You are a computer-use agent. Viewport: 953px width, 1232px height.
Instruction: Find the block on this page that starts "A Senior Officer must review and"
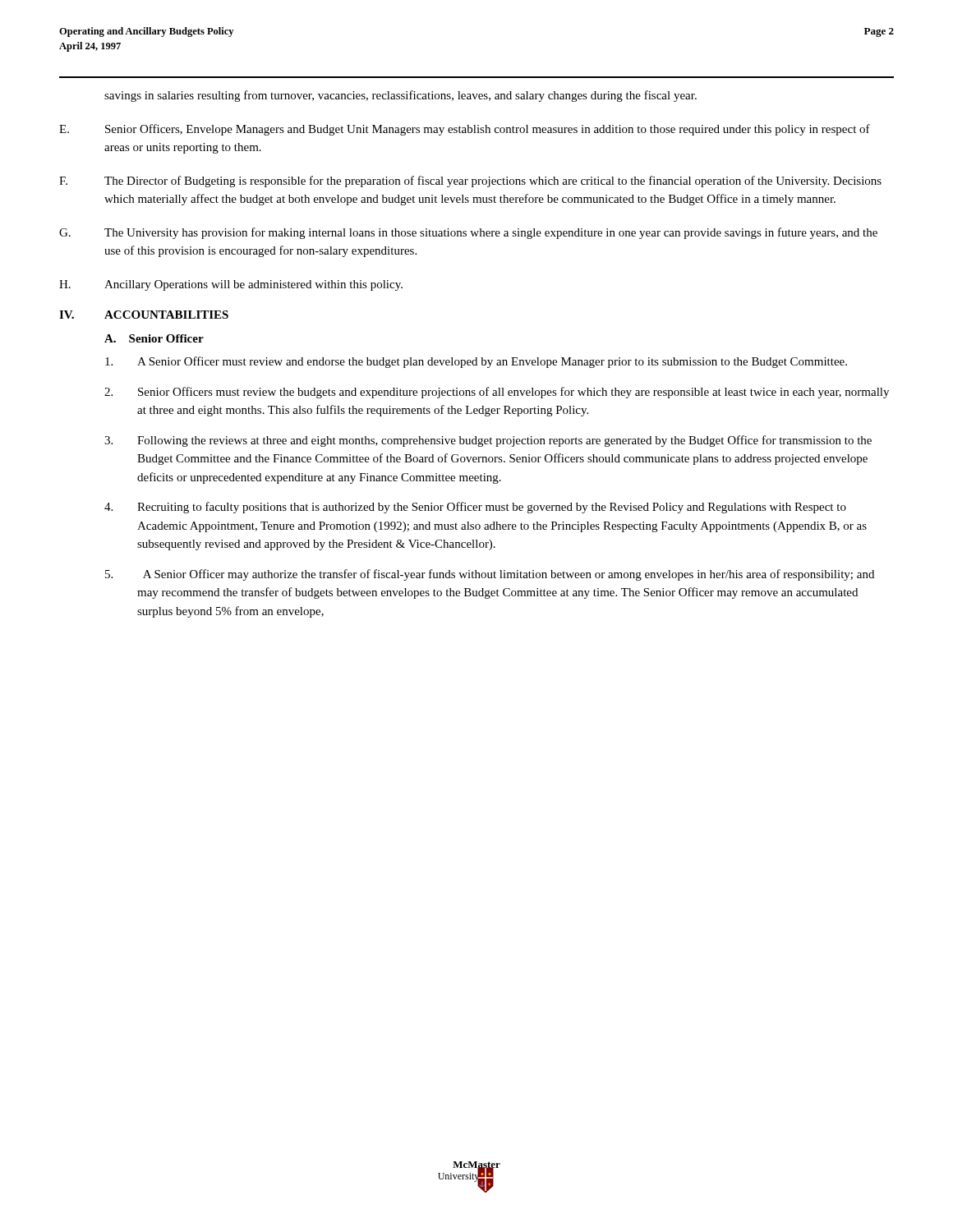click(x=499, y=362)
